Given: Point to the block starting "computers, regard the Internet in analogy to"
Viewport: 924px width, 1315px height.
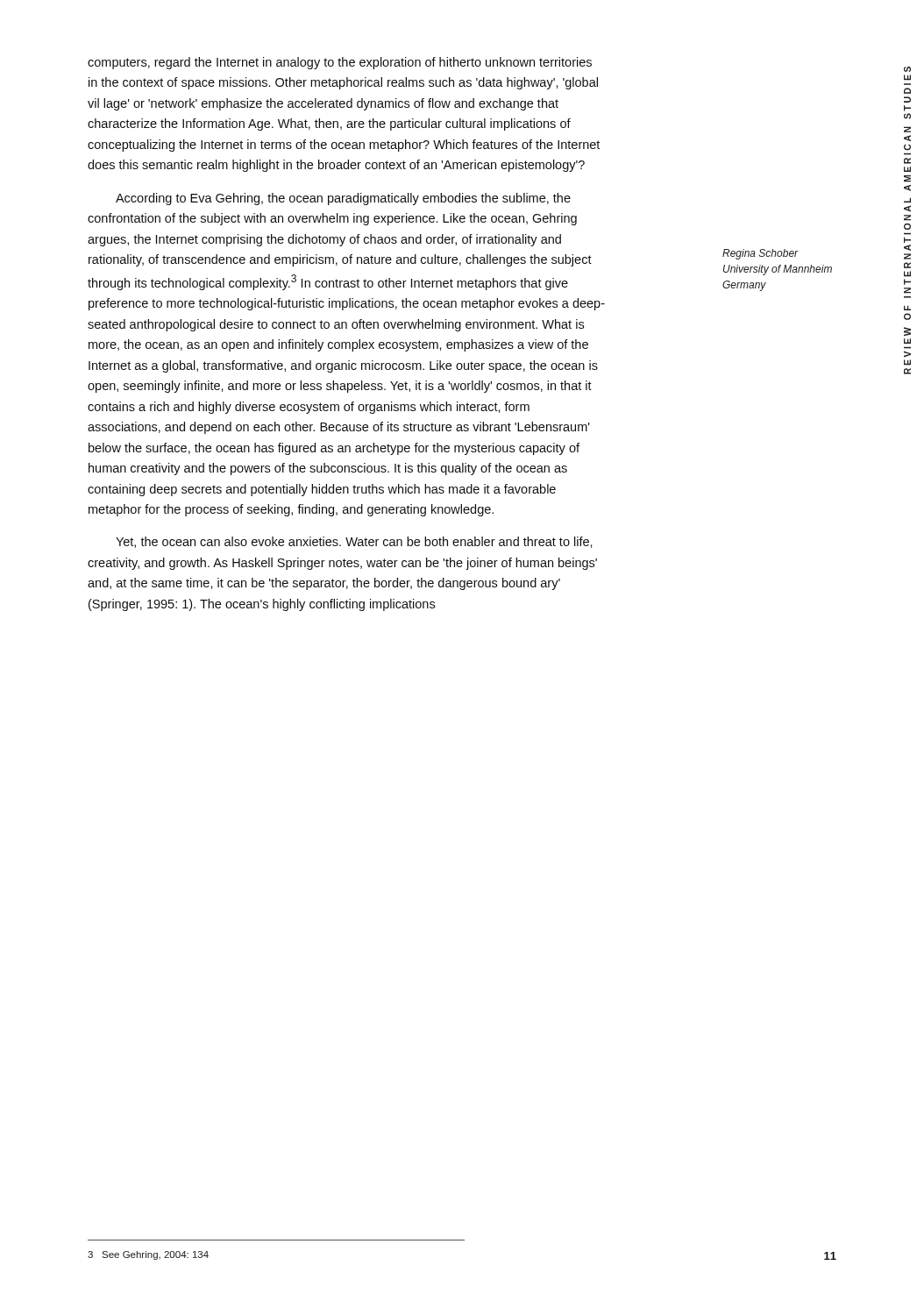Looking at the screenshot, I should coord(344,114).
